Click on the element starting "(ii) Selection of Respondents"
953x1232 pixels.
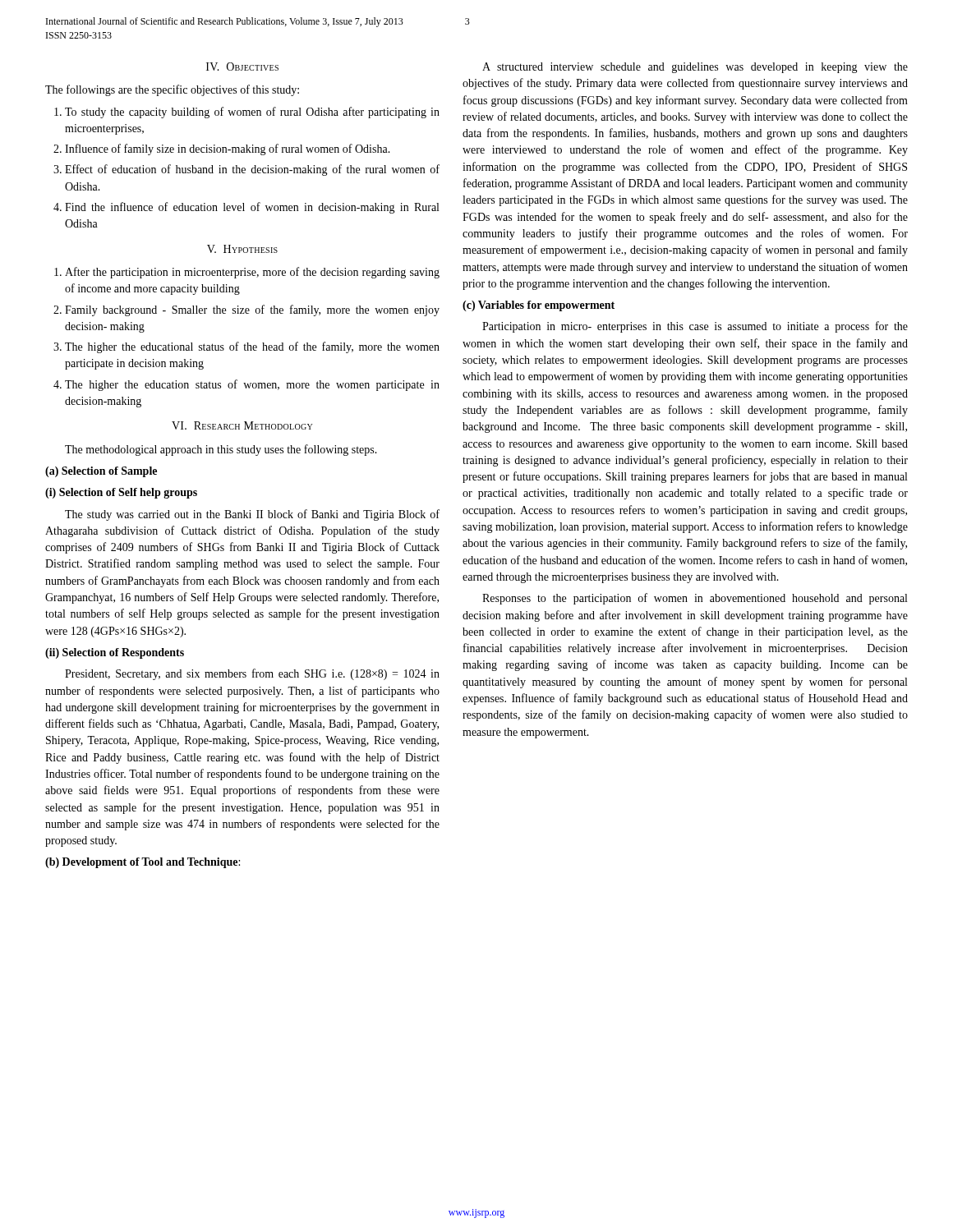point(115,653)
